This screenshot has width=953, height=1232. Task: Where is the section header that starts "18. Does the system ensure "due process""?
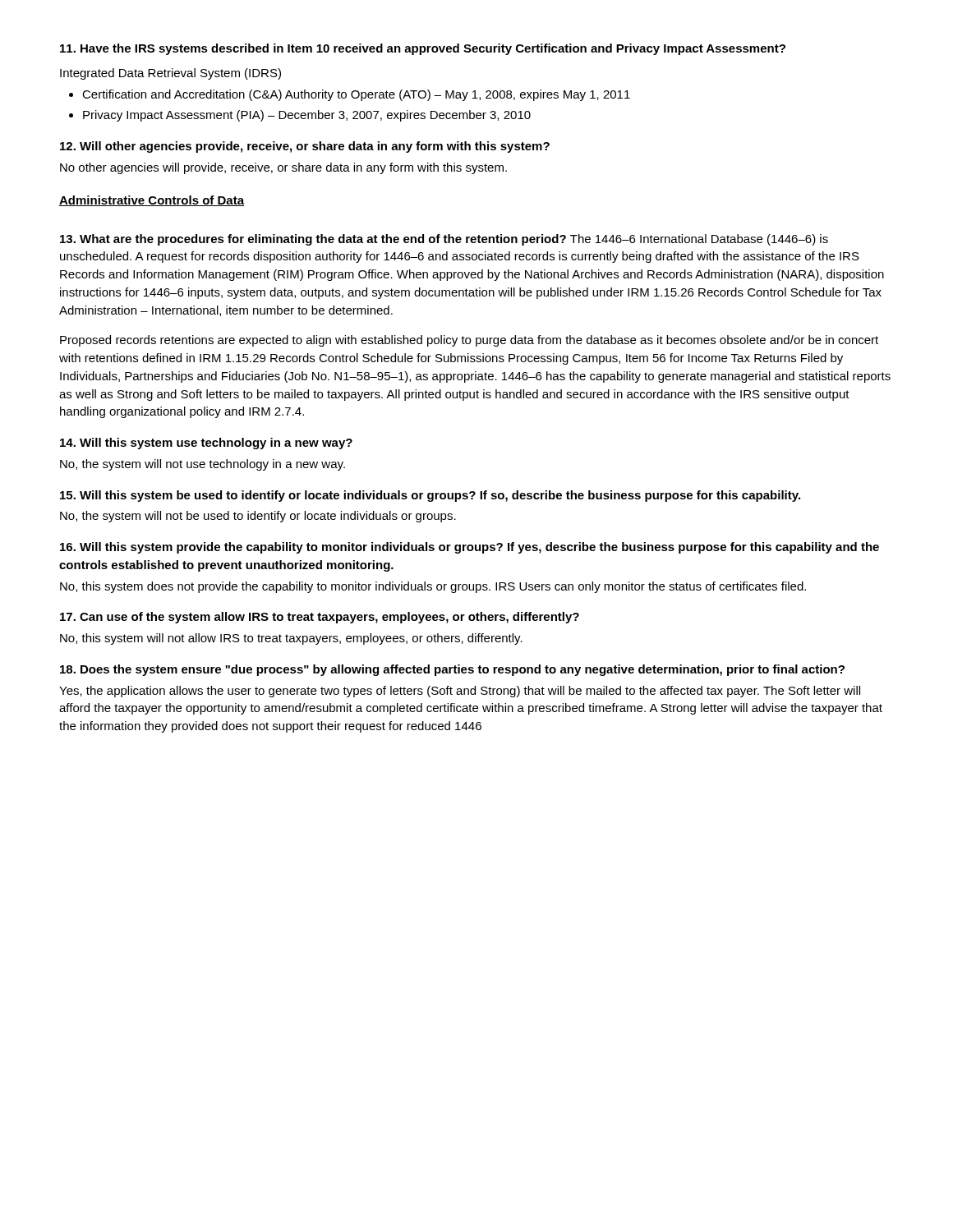tap(452, 669)
